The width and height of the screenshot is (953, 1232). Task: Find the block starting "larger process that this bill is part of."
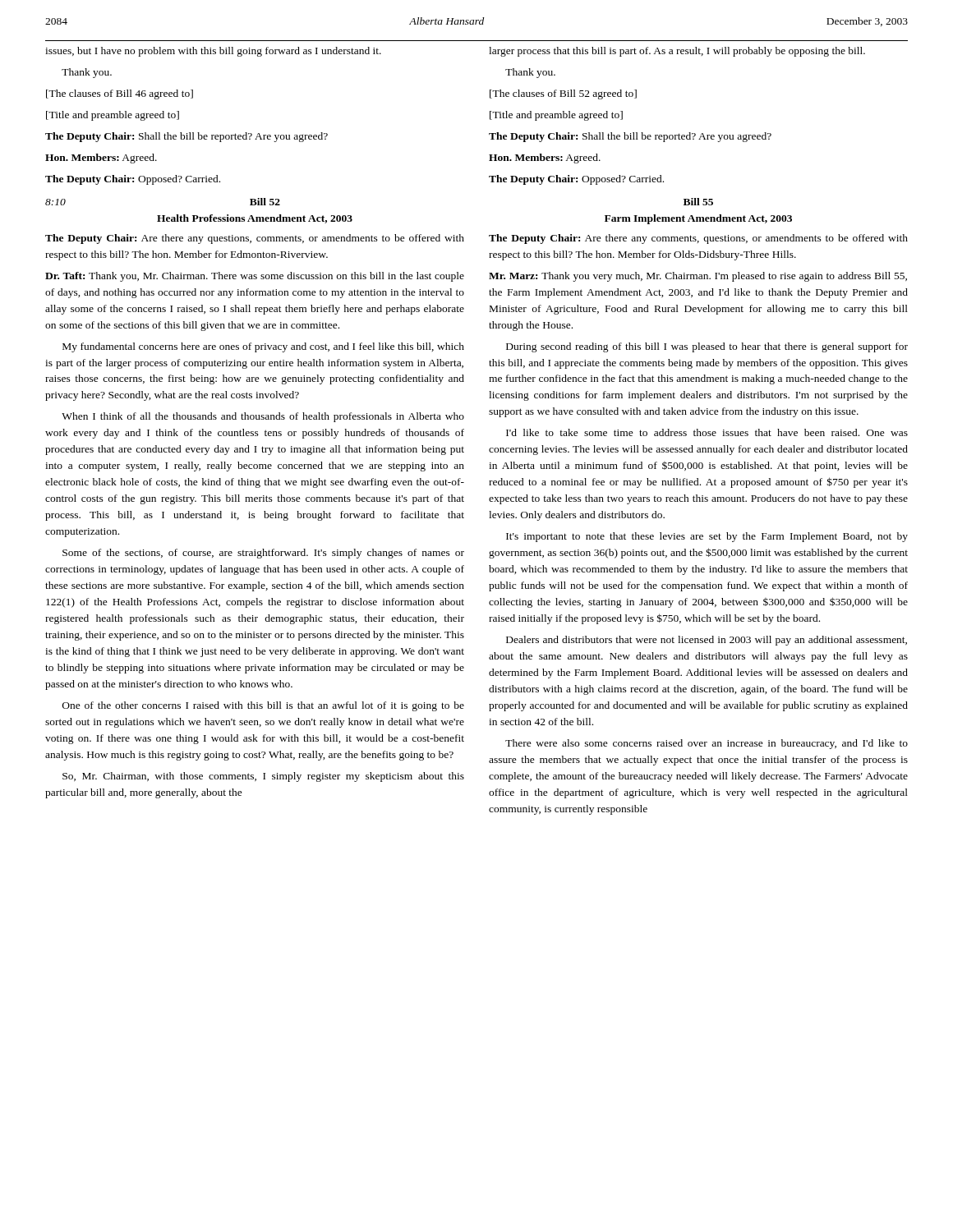pyautogui.click(x=698, y=62)
